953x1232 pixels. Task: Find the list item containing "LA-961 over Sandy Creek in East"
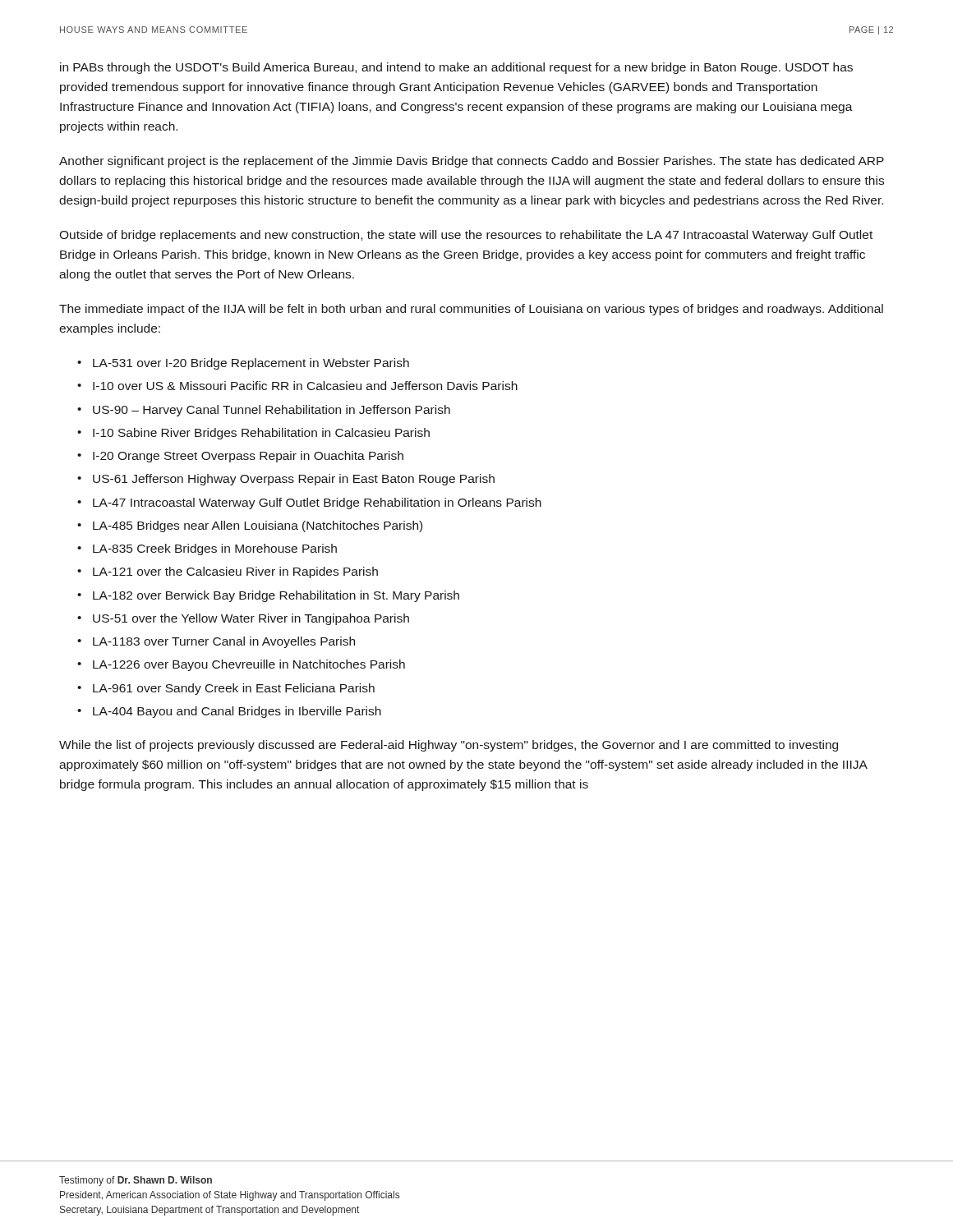click(234, 688)
